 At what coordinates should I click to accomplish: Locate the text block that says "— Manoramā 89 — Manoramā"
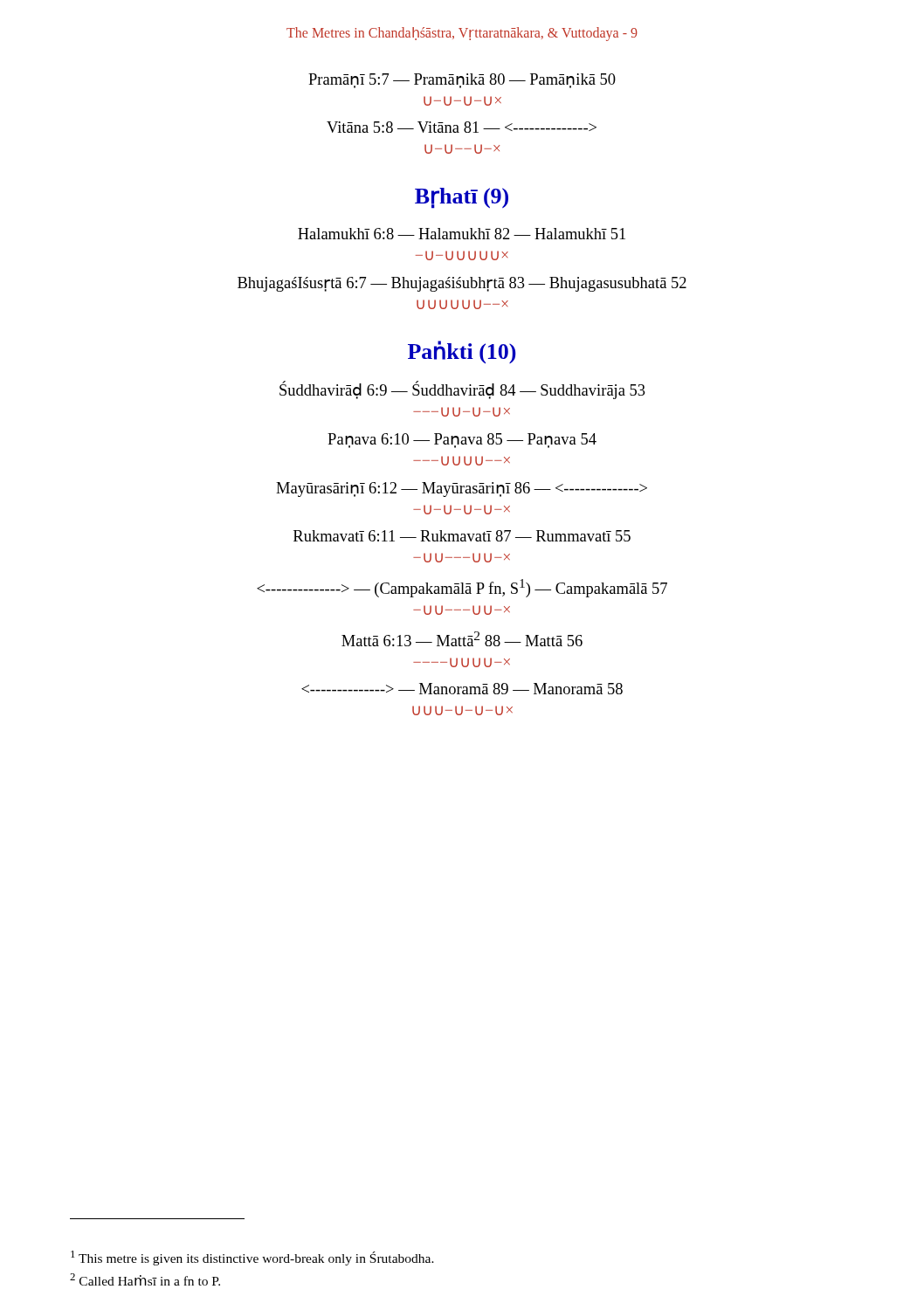pos(462,700)
